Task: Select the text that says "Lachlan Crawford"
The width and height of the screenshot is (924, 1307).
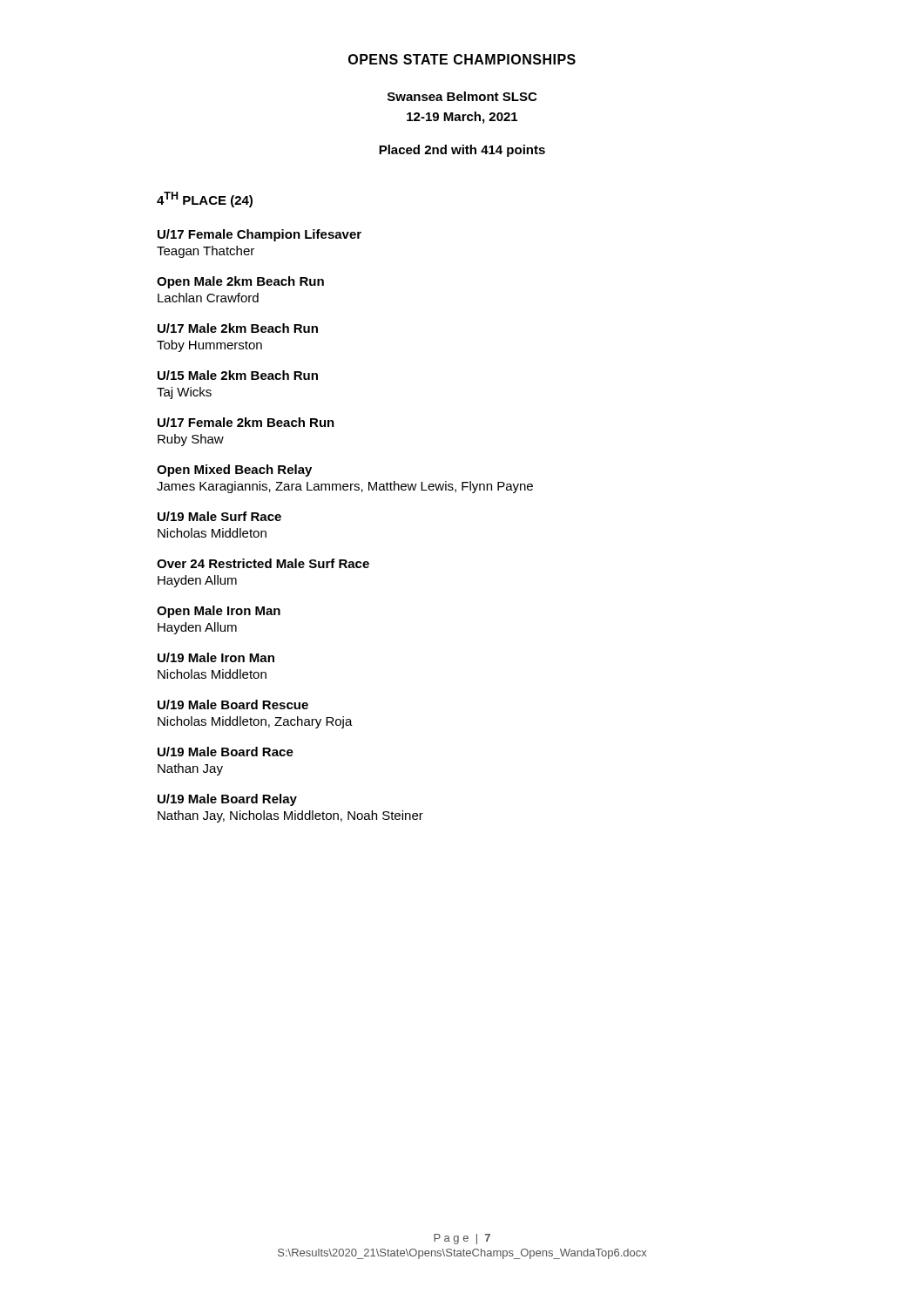Action: [x=208, y=298]
